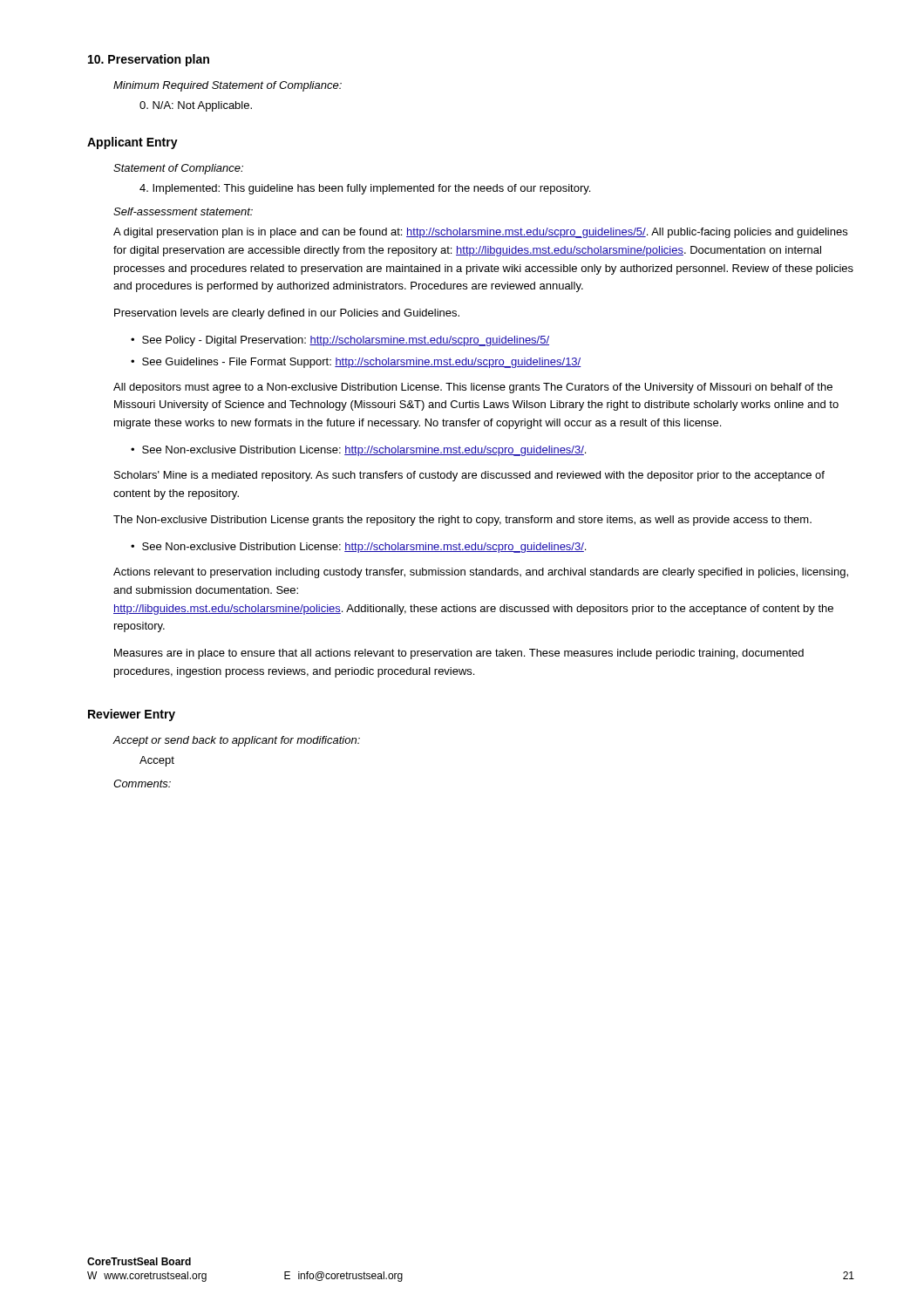Find the text block that says "Scholars' Mine is a mediated repository. As such"
Viewport: 924px width, 1308px height.
(x=469, y=484)
